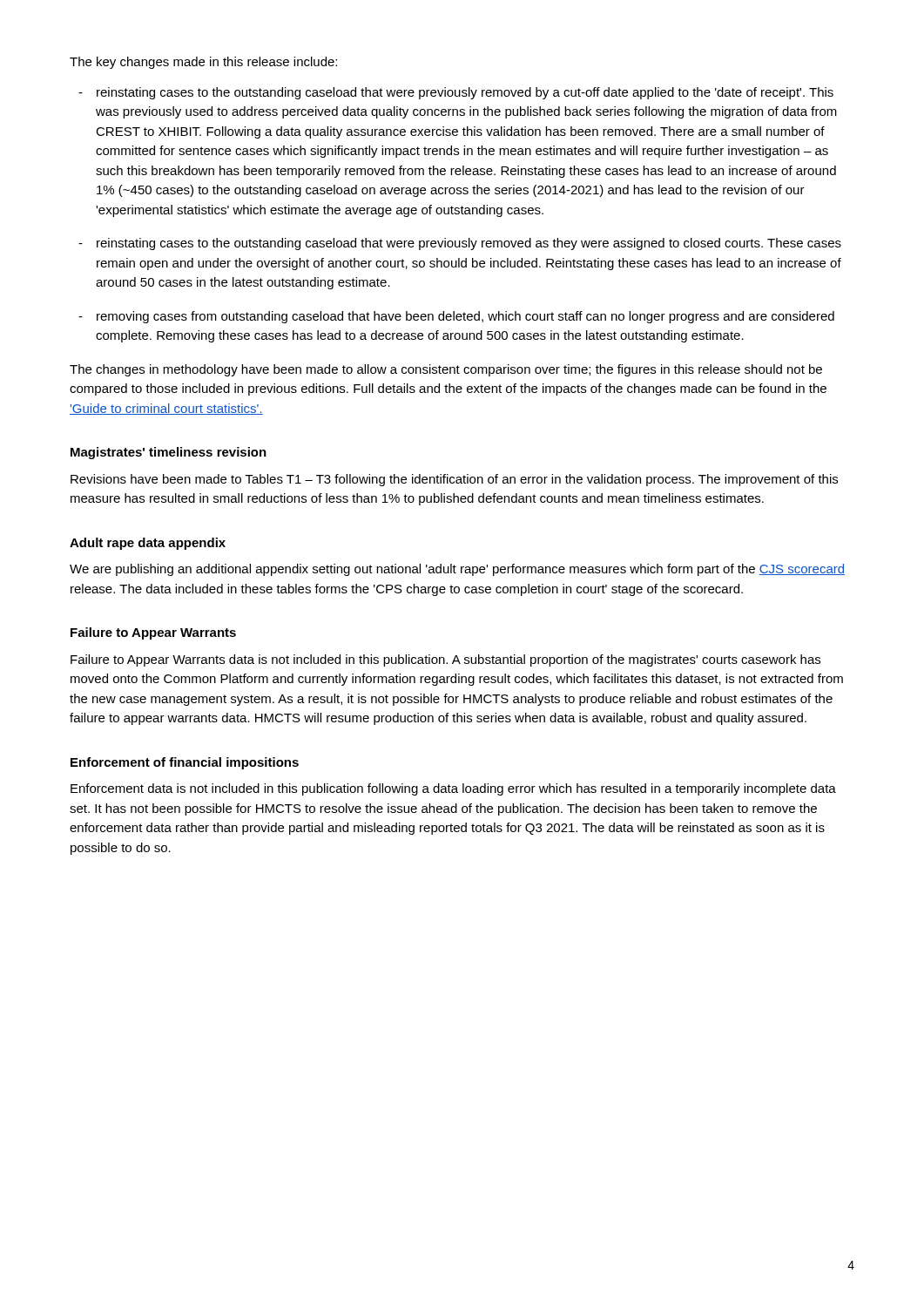Locate the text "Adult rape data appendix"

click(148, 544)
